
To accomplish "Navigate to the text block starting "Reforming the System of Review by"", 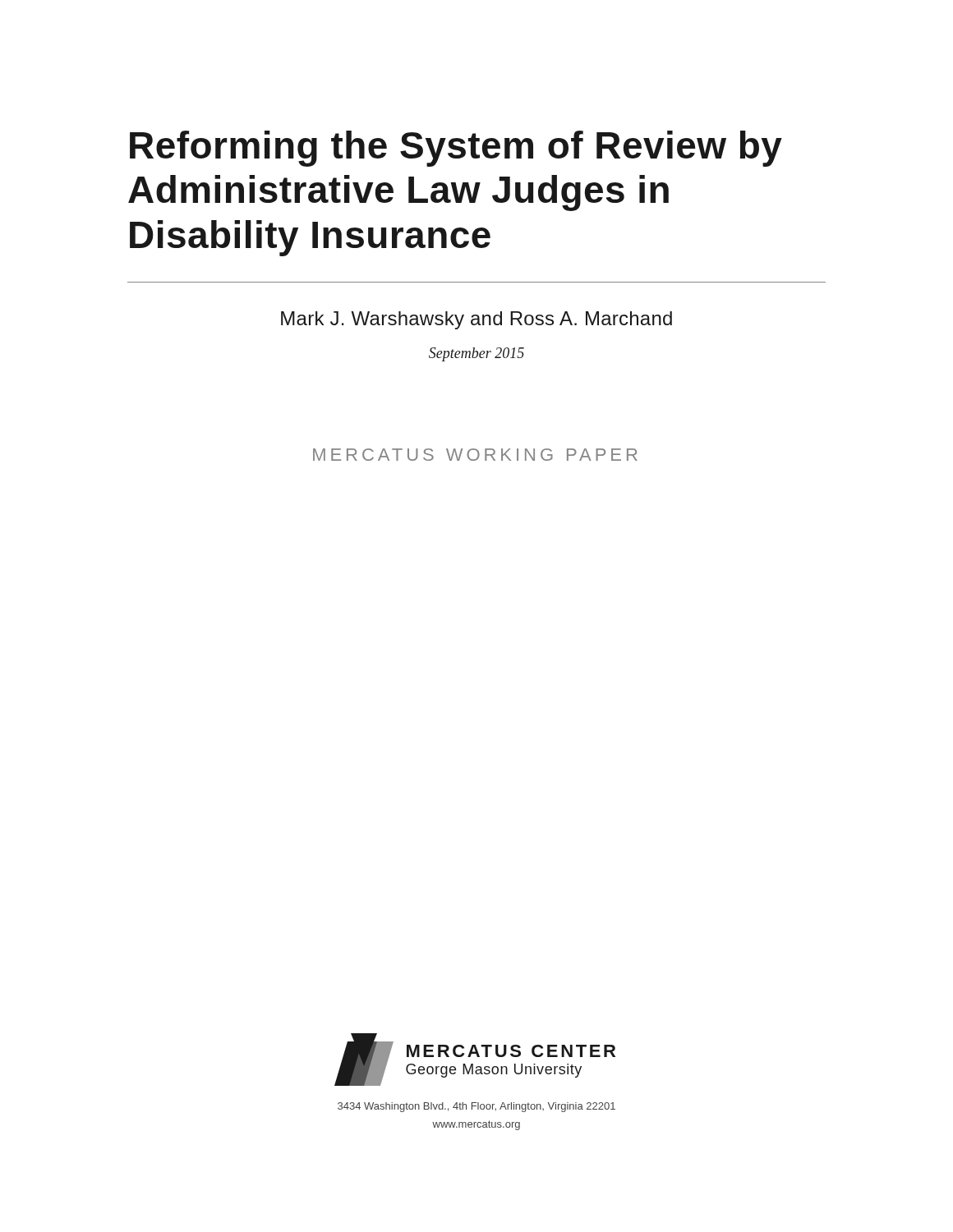I will 476,190.
